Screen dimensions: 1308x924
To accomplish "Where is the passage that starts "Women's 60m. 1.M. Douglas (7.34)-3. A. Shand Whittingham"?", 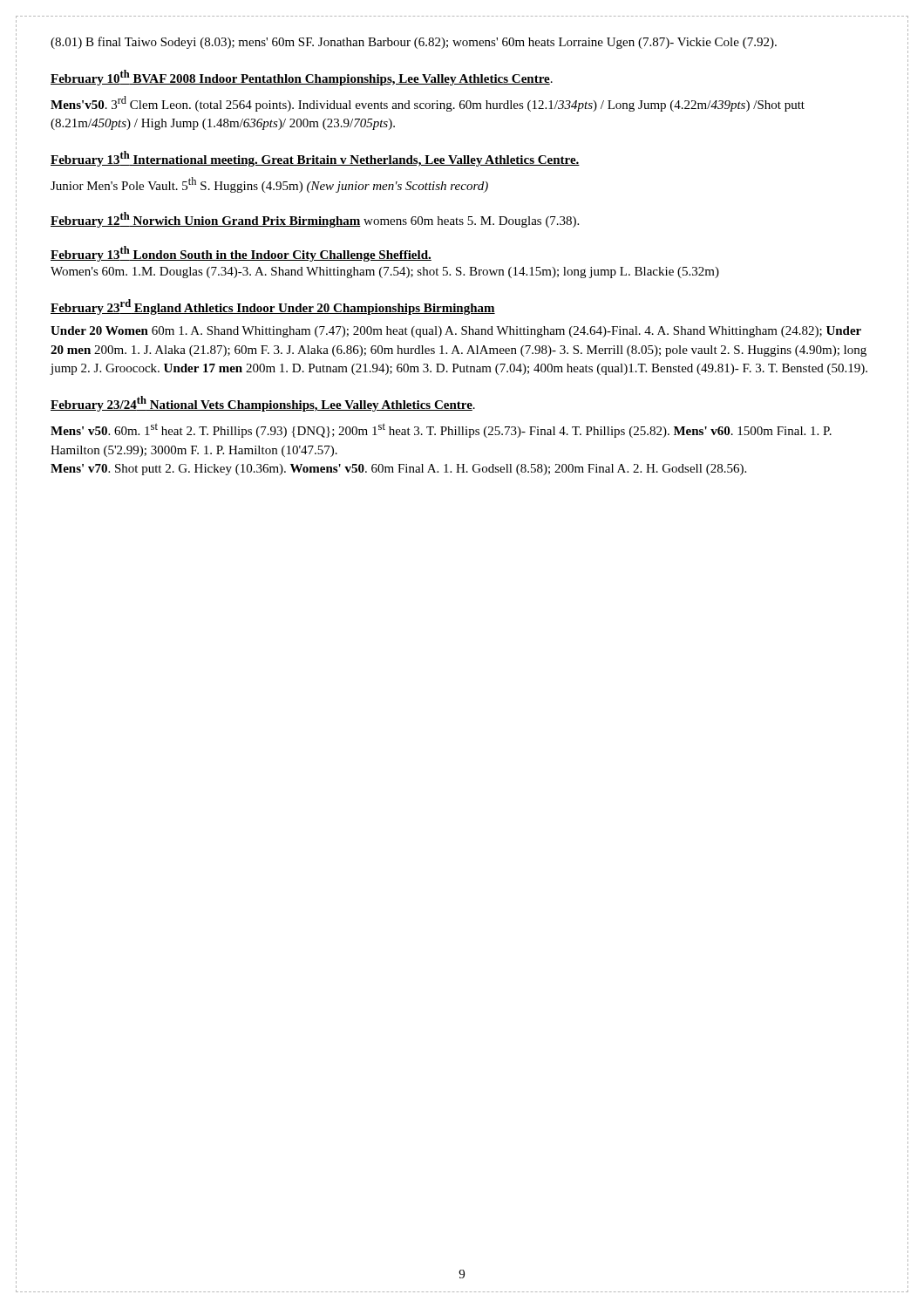I will [x=385, y=271].
